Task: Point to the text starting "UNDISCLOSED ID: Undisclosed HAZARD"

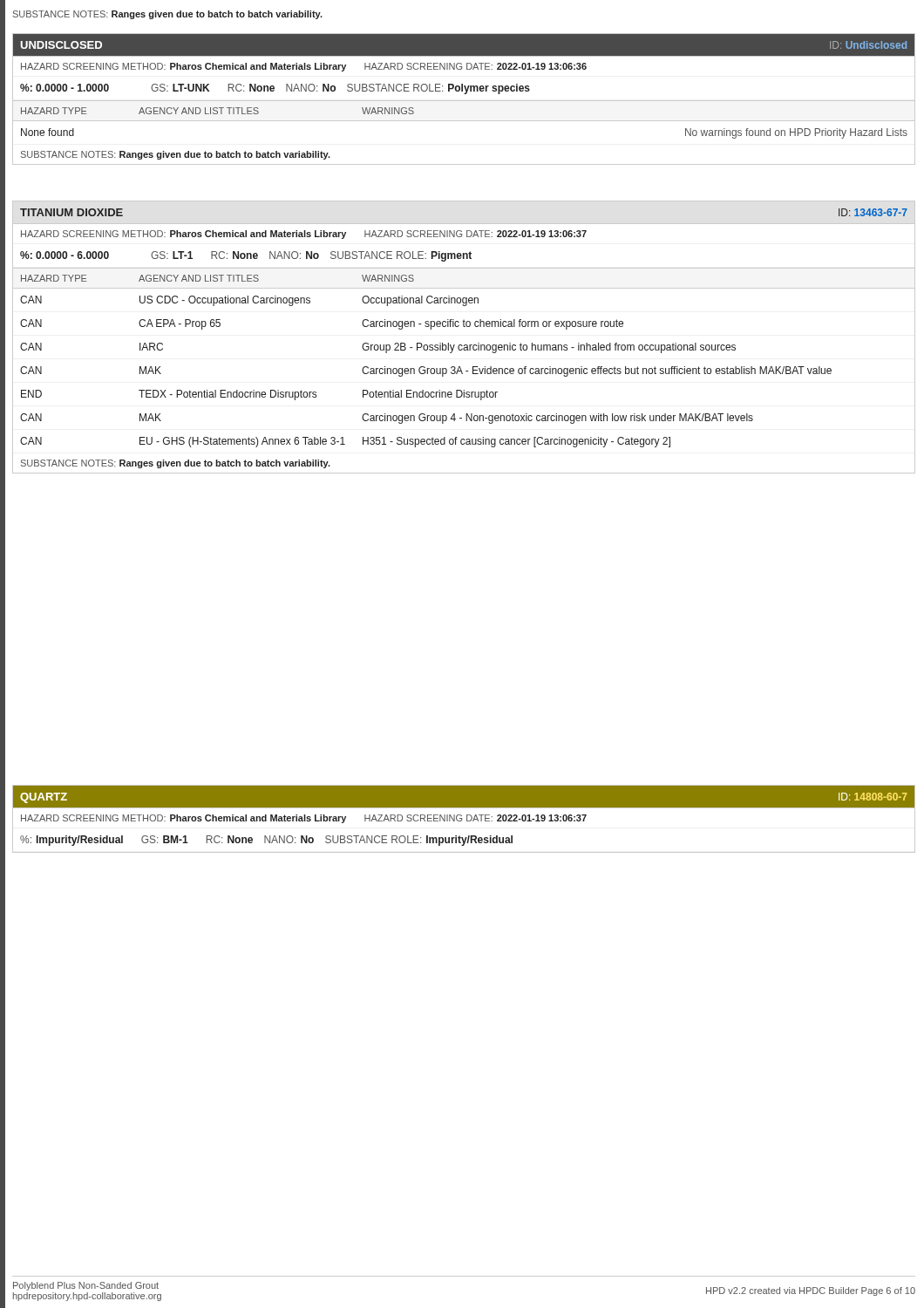Action: pyautogui.click(x=464, y=99)
